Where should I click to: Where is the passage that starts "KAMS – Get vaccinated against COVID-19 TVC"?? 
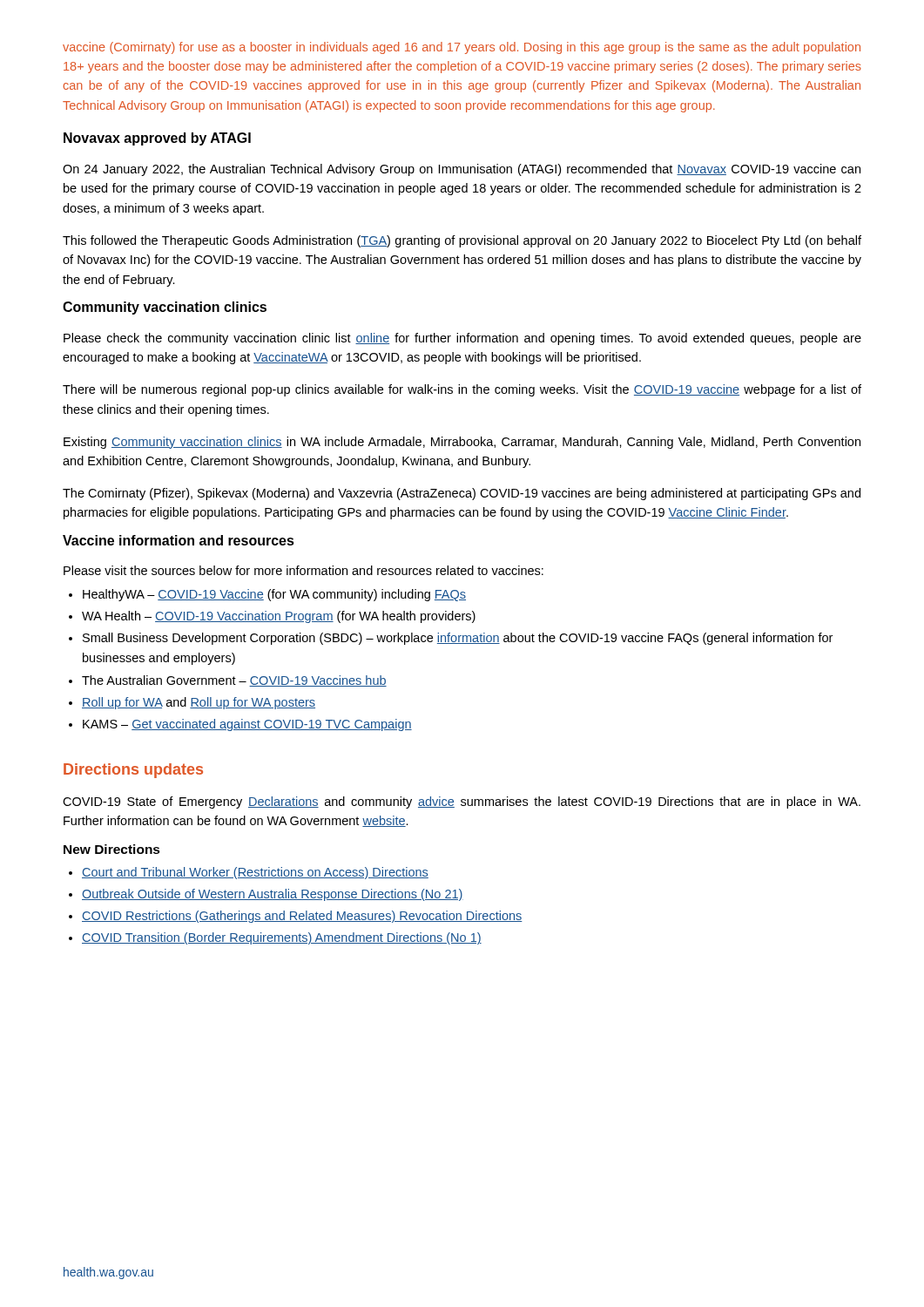[247, 724]
